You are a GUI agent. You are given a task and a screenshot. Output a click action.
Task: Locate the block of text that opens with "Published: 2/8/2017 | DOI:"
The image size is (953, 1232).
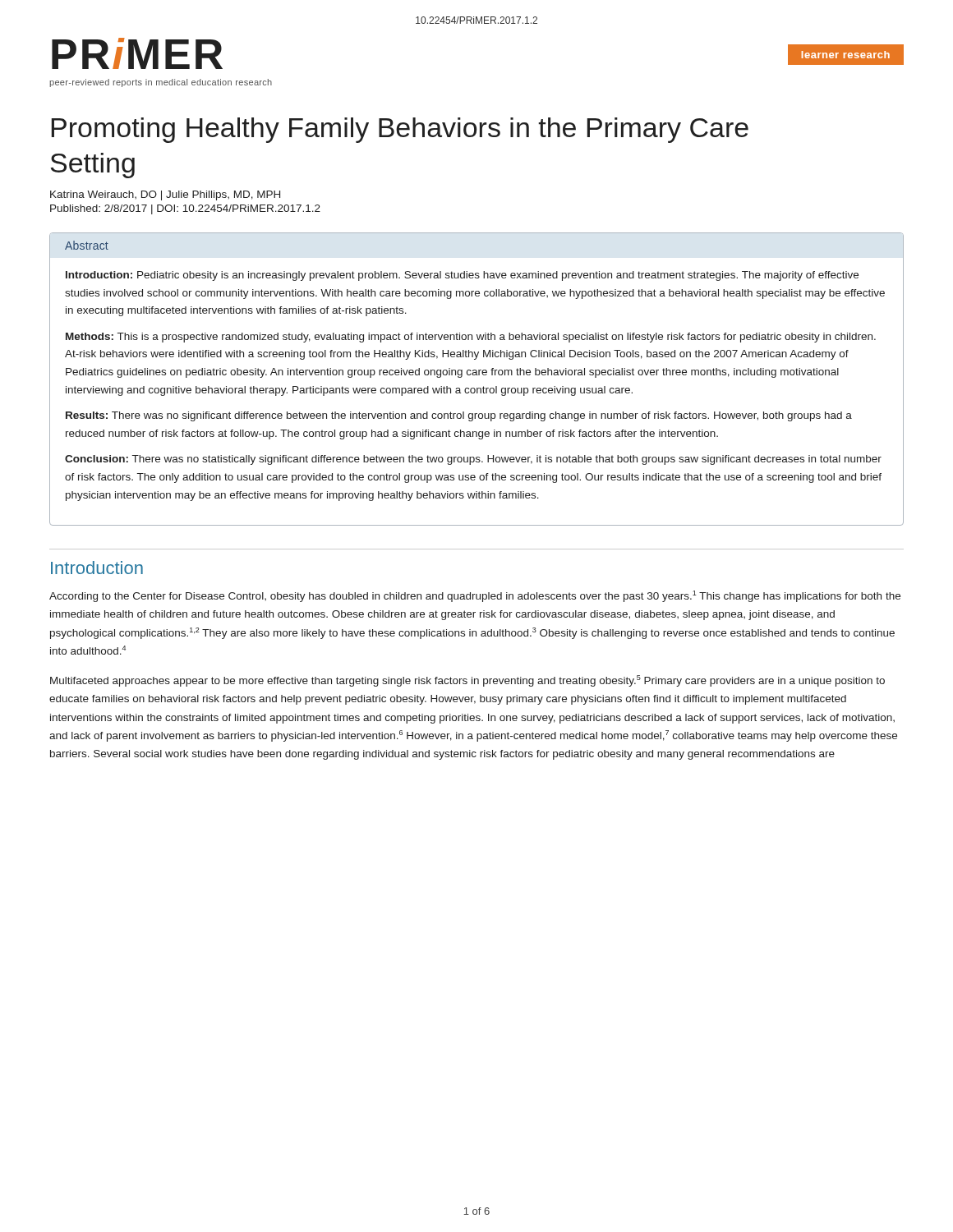[185, 208]
